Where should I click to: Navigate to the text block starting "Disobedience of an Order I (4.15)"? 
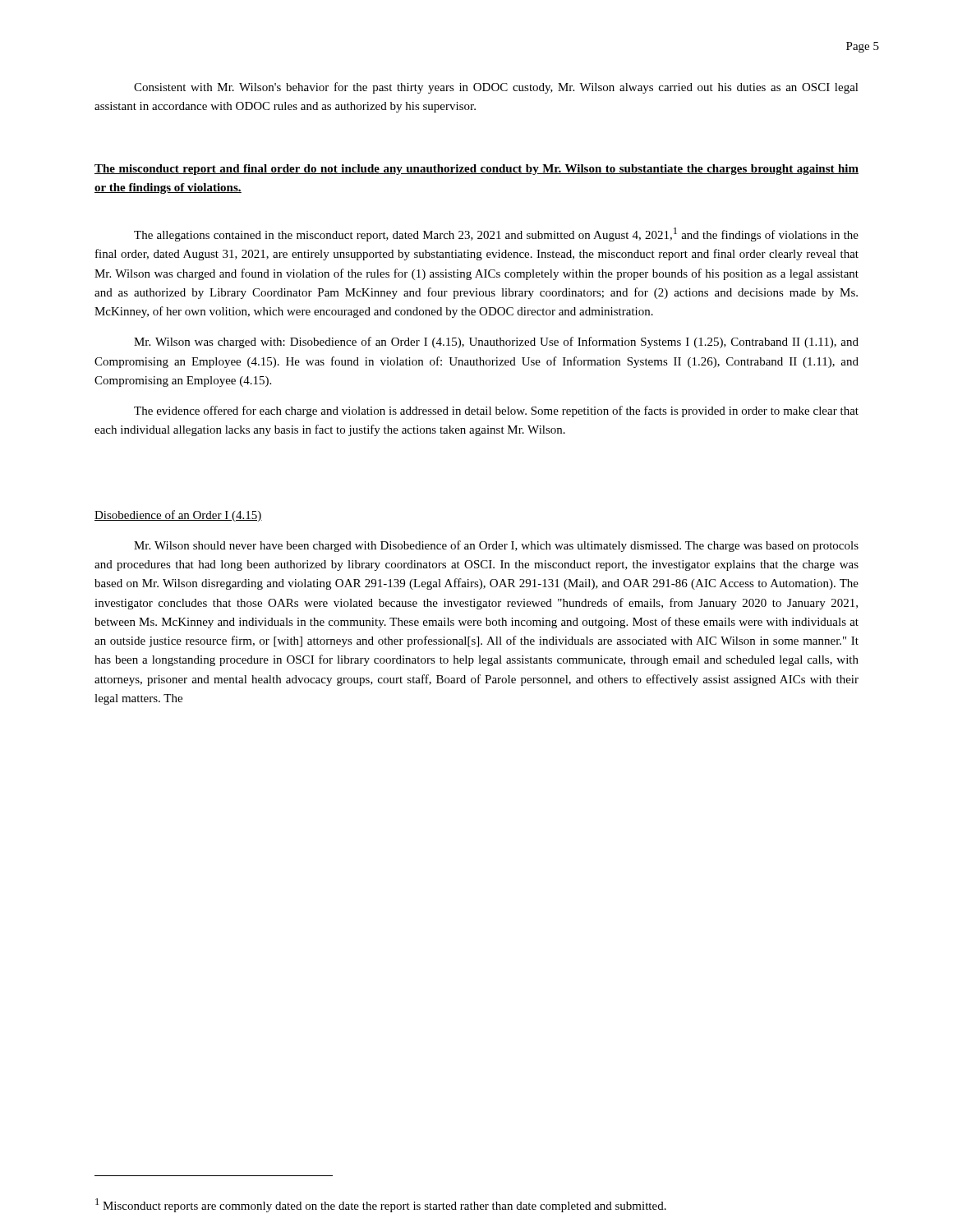[x=178, y=516]
